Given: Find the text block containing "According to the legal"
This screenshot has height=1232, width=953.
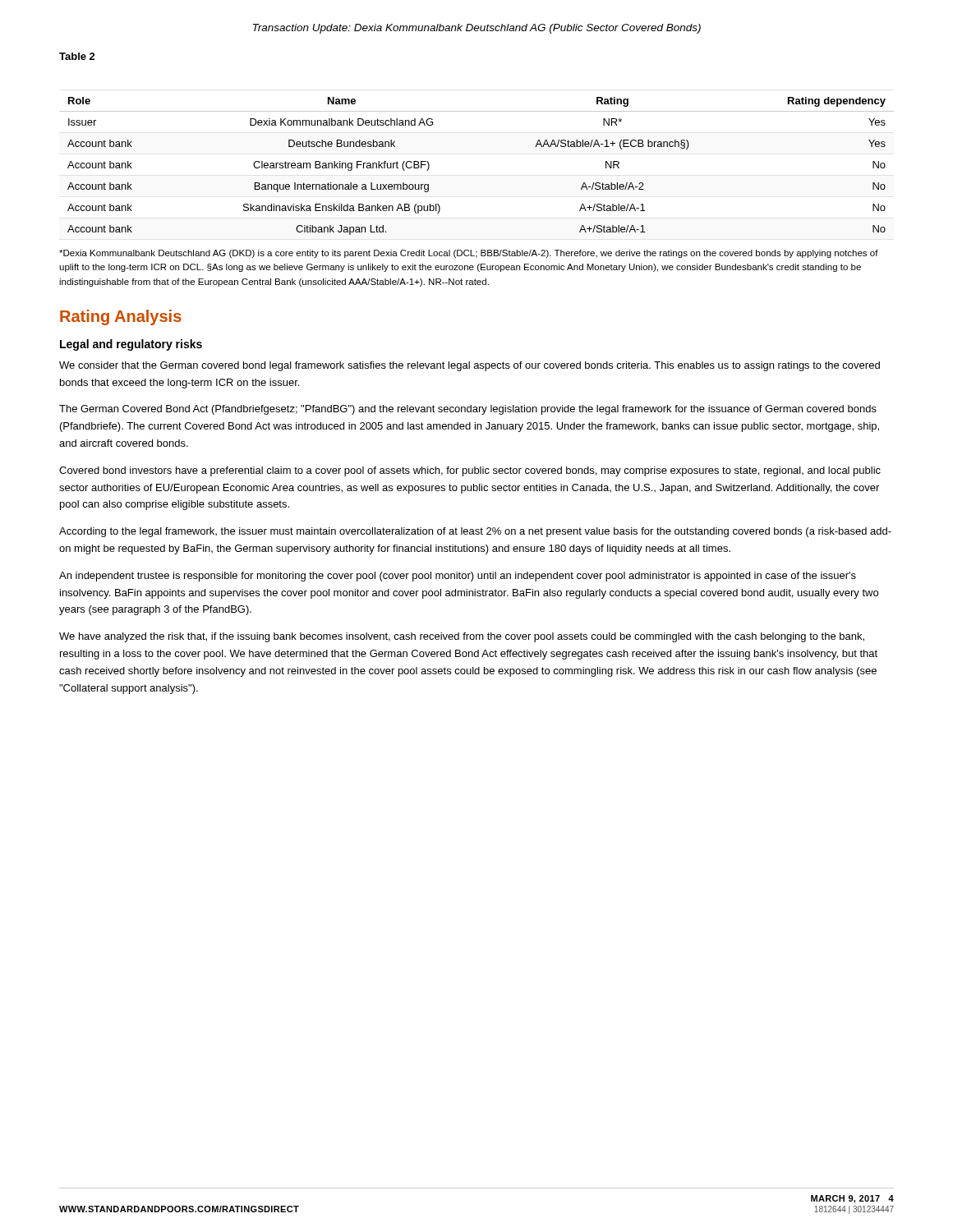Looking at the screenshot, I should coord(475,540).
